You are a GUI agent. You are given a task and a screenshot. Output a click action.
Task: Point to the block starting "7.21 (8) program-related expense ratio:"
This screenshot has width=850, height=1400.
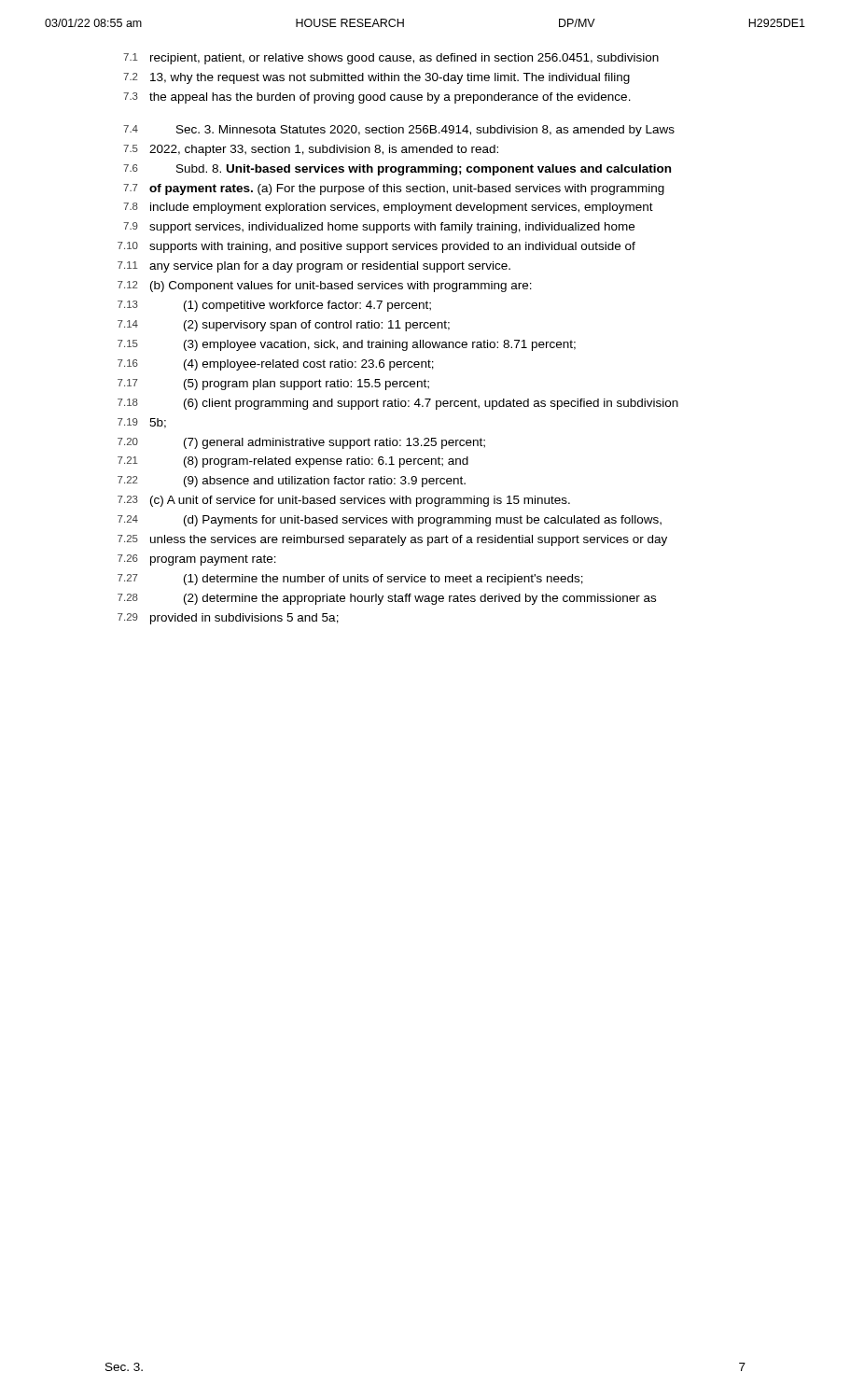point(425,462)
